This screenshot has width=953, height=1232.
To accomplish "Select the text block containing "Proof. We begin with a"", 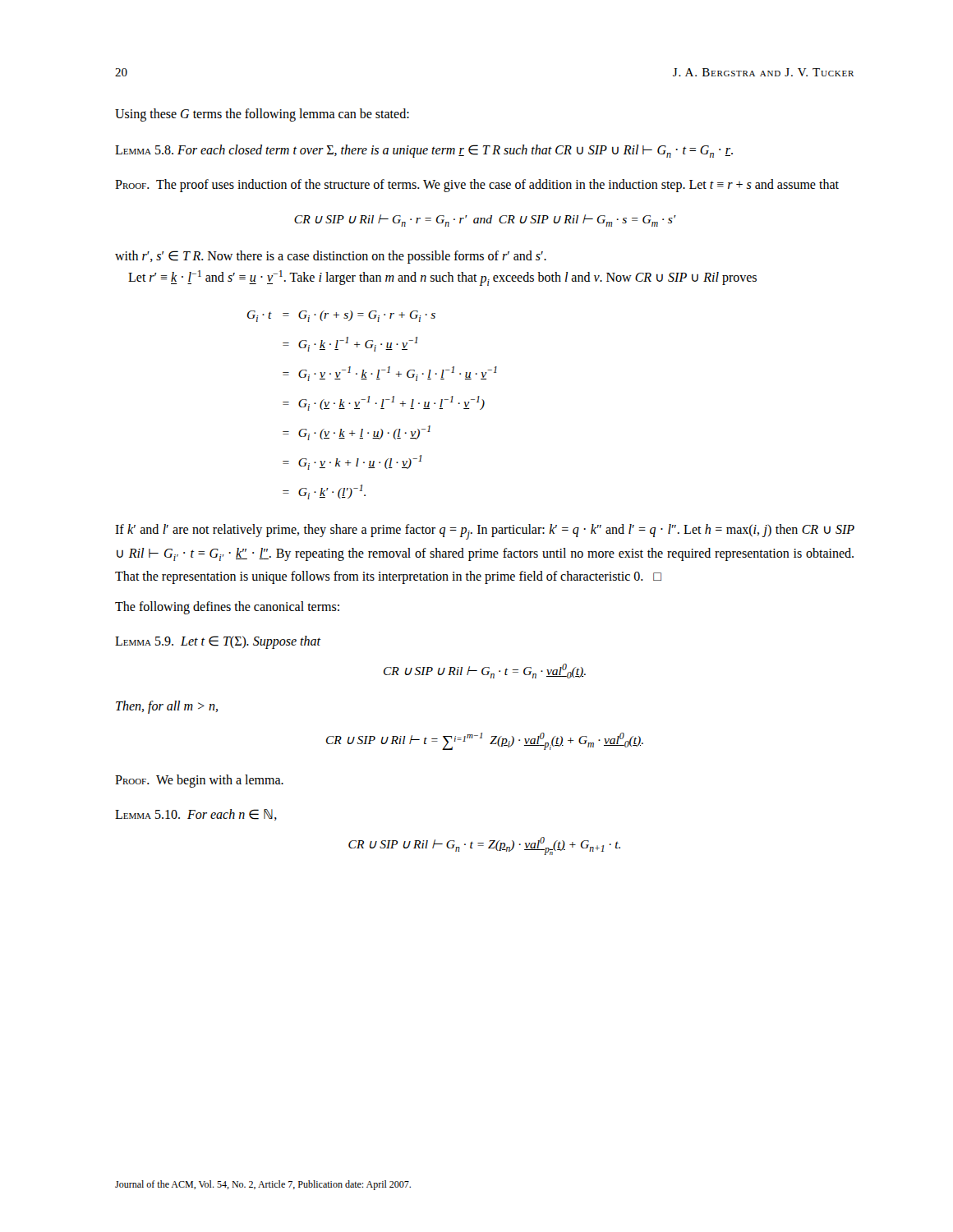I will [199, 780].
